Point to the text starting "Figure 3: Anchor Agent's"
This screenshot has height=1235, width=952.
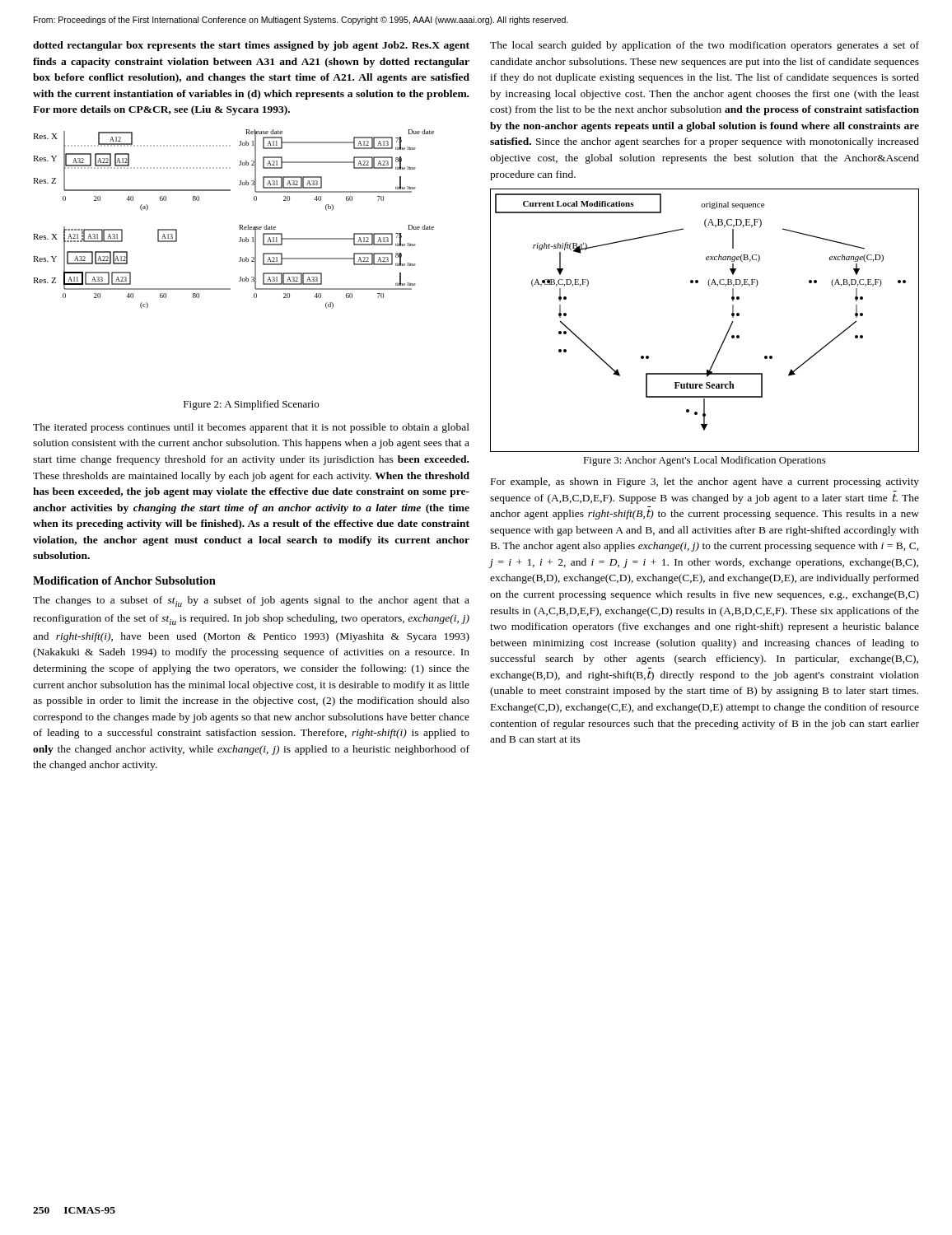[x=705, y=460]
